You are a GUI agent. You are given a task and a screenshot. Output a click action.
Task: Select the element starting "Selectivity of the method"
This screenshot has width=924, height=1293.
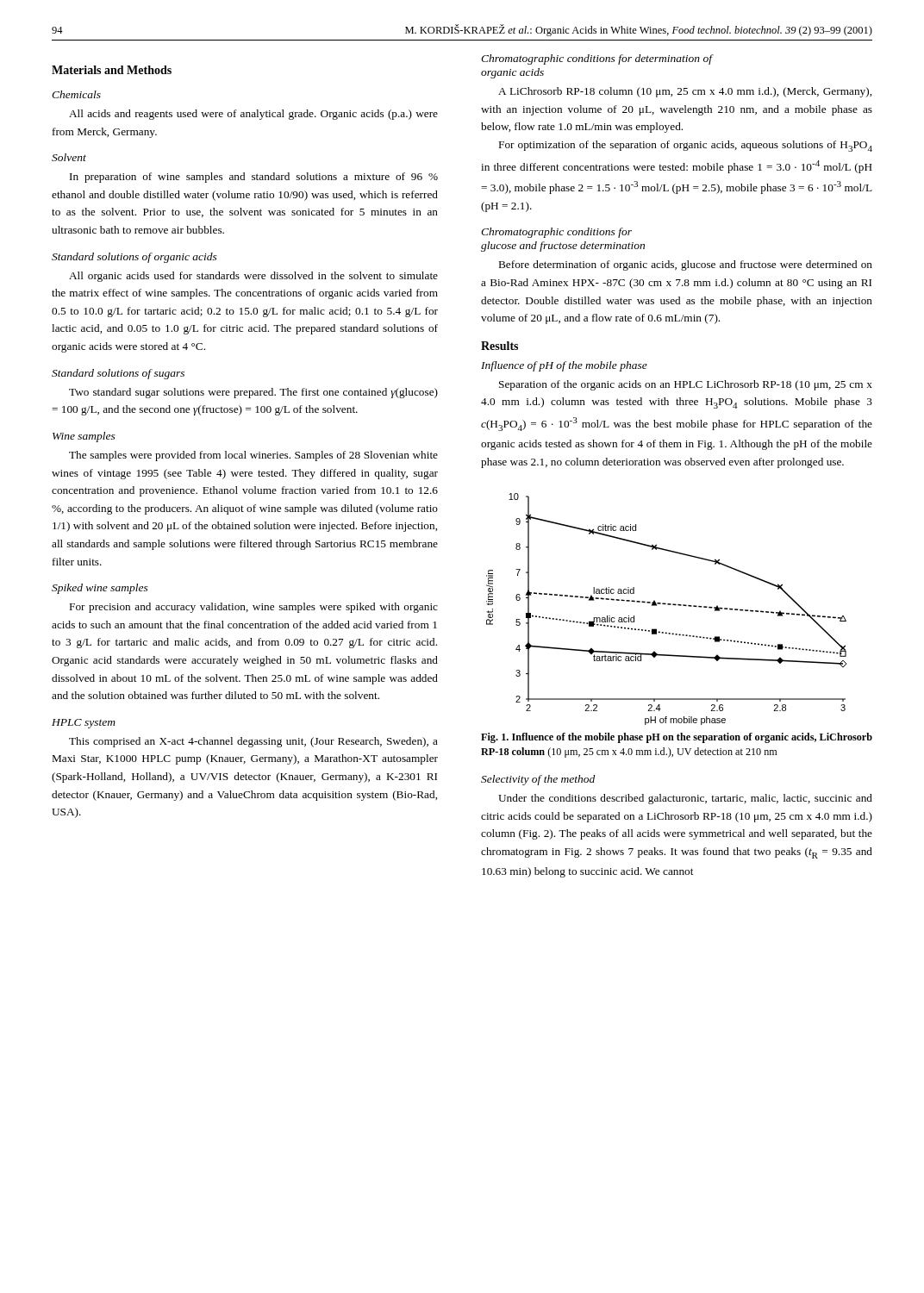(538, 779)
